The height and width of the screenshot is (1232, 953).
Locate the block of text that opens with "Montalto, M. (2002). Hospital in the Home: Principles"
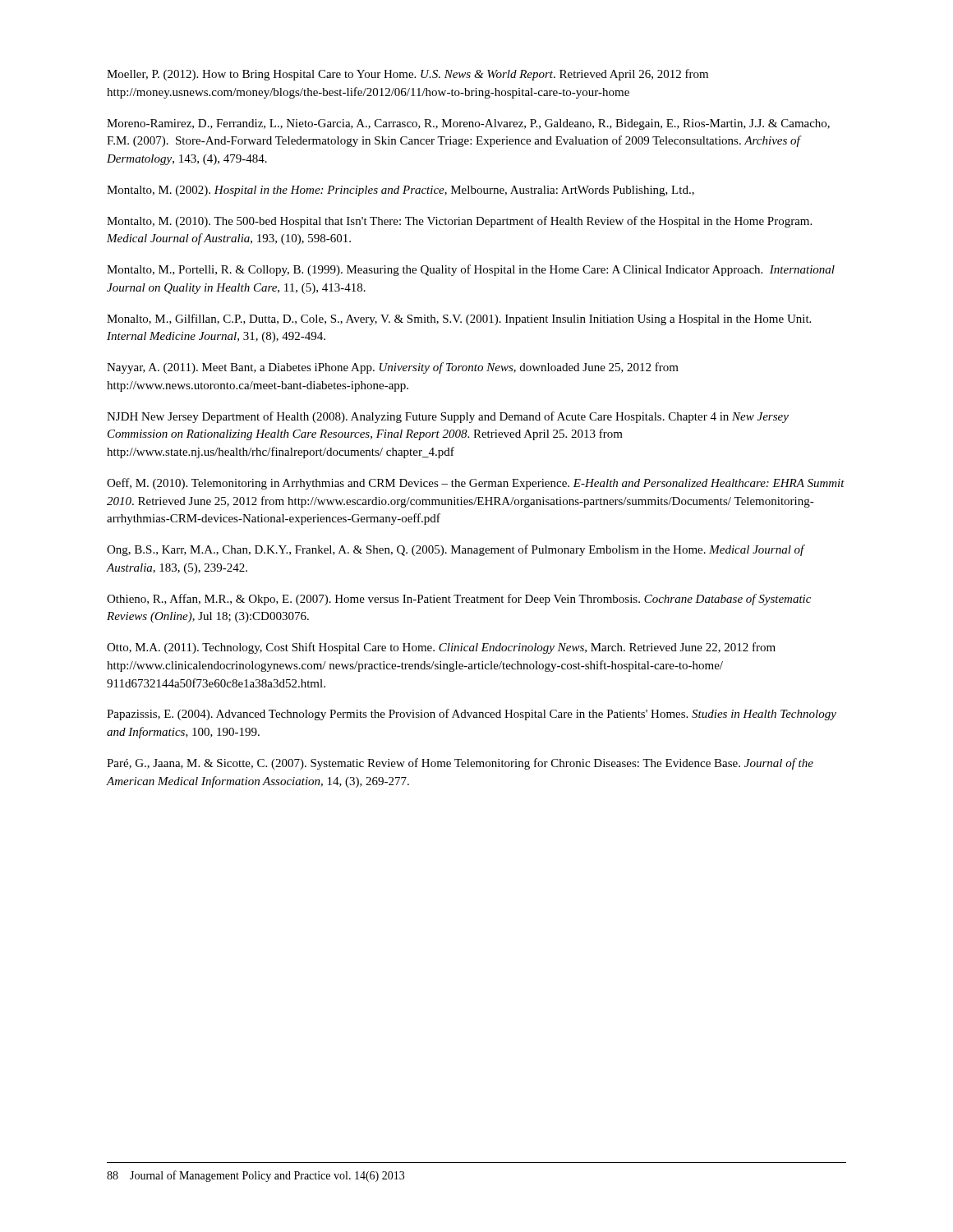point(401,190)
